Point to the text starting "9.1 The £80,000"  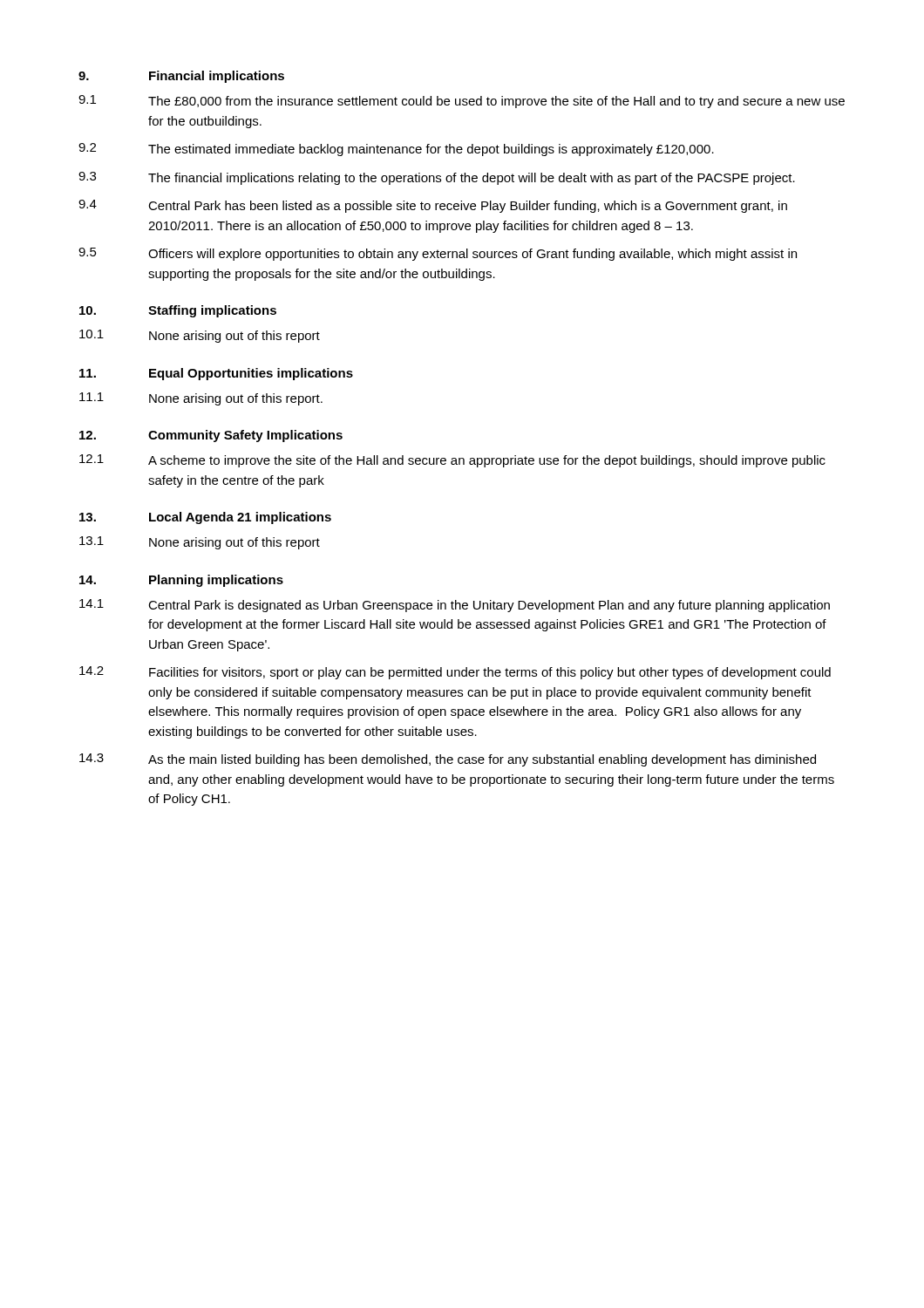(462, 111)
